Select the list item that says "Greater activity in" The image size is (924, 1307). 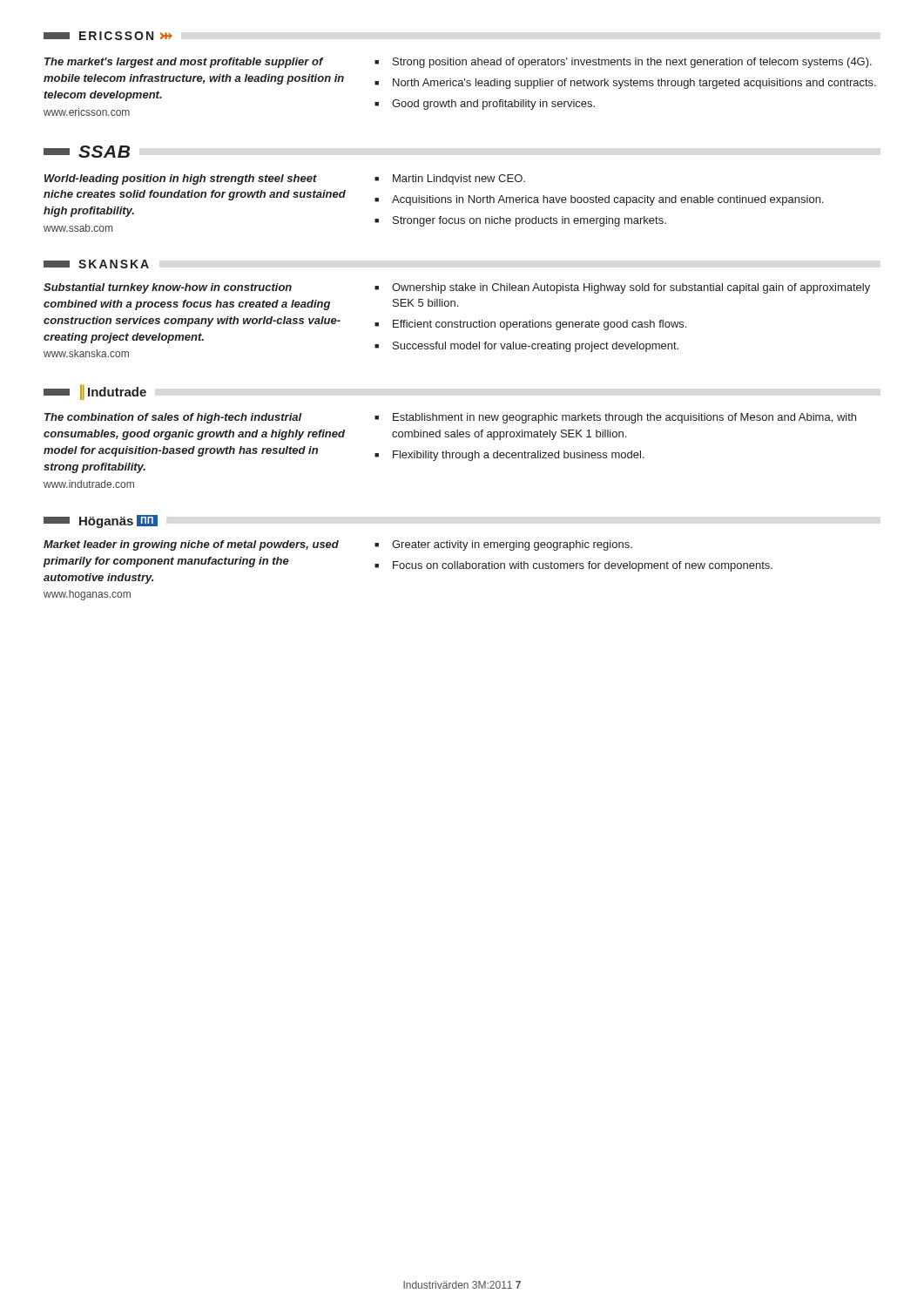point(512,544)
